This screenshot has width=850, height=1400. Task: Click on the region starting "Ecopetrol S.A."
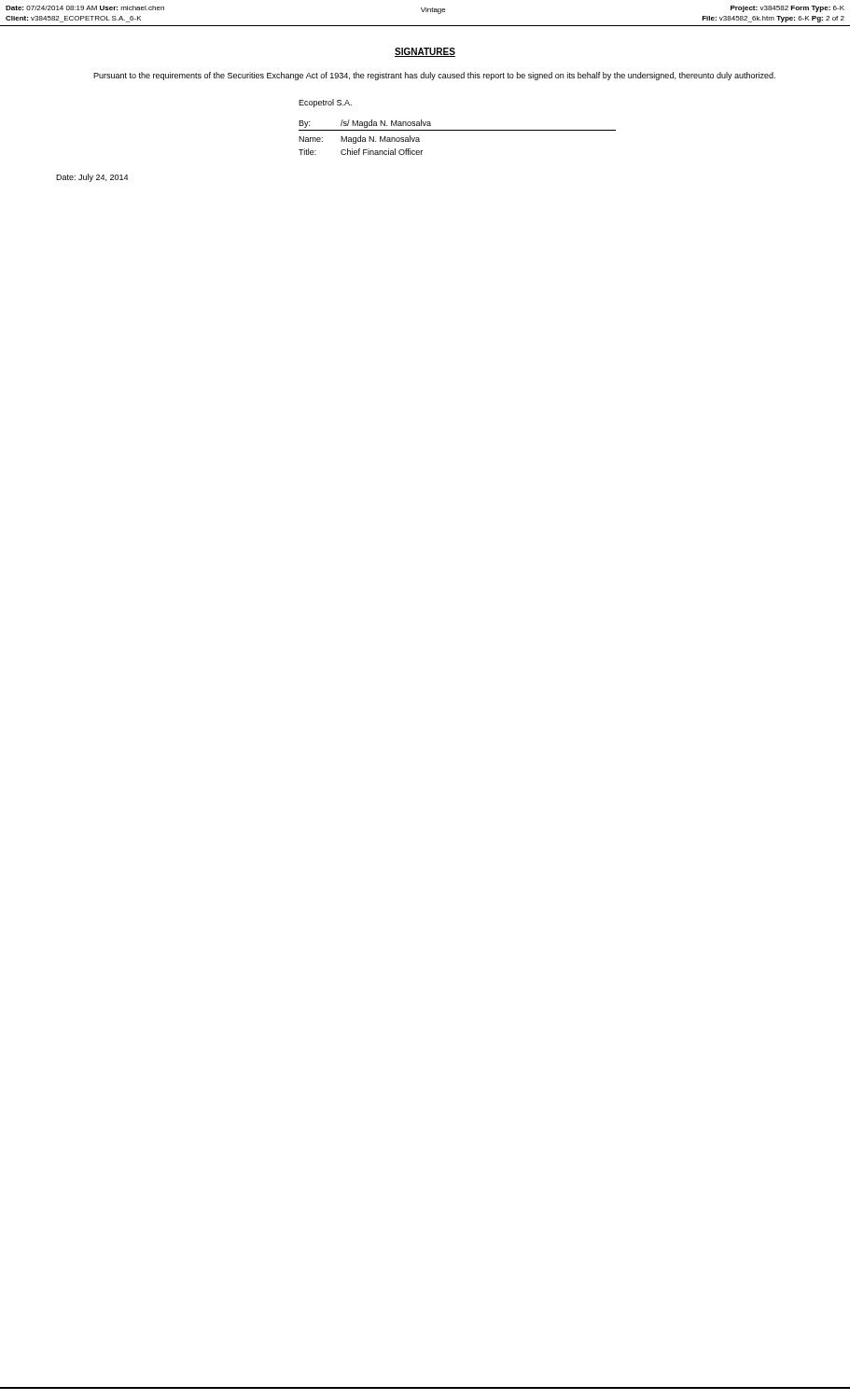pos(325,102)
